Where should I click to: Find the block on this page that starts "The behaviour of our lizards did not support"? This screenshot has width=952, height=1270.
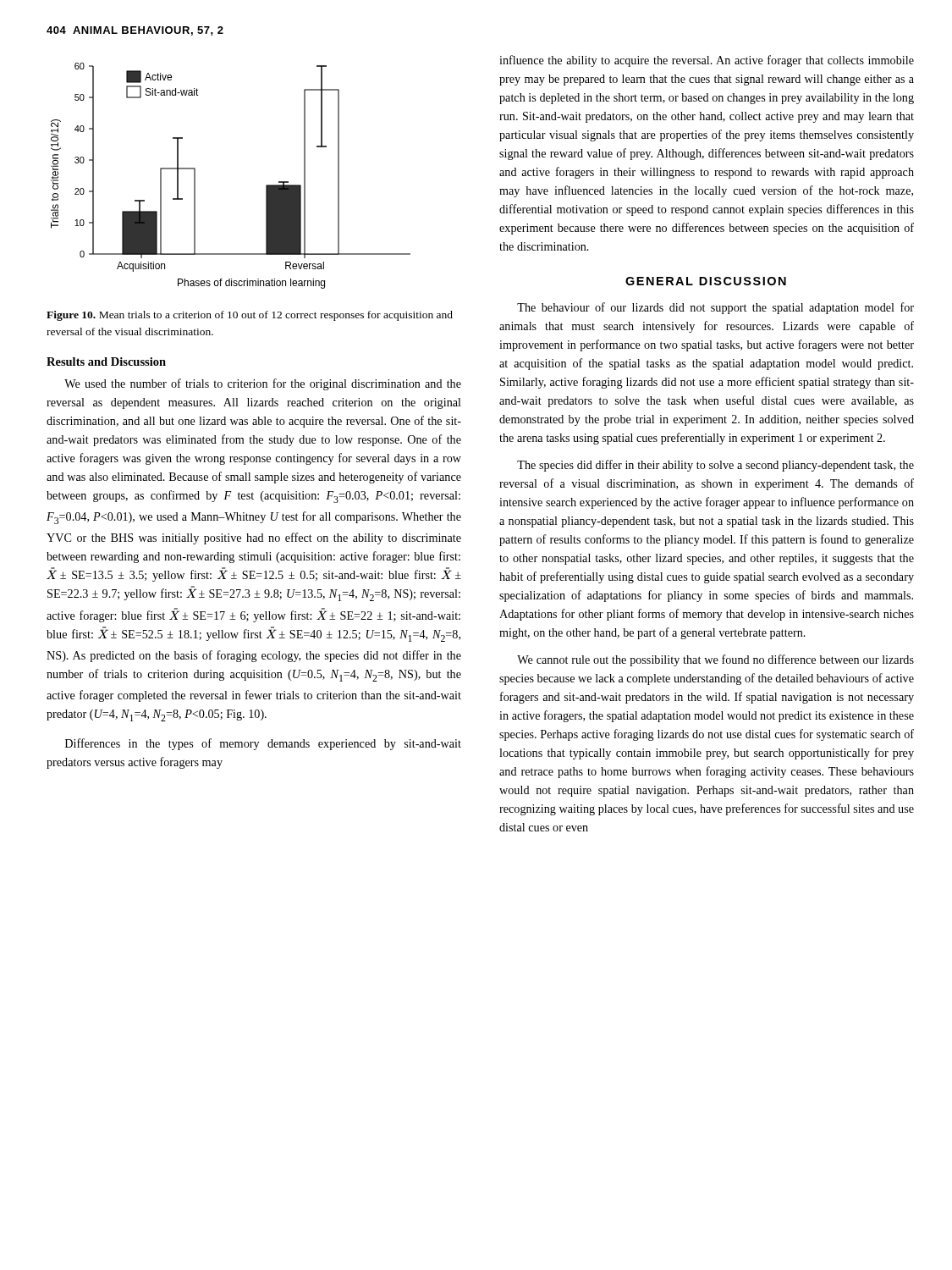[707, 373]
